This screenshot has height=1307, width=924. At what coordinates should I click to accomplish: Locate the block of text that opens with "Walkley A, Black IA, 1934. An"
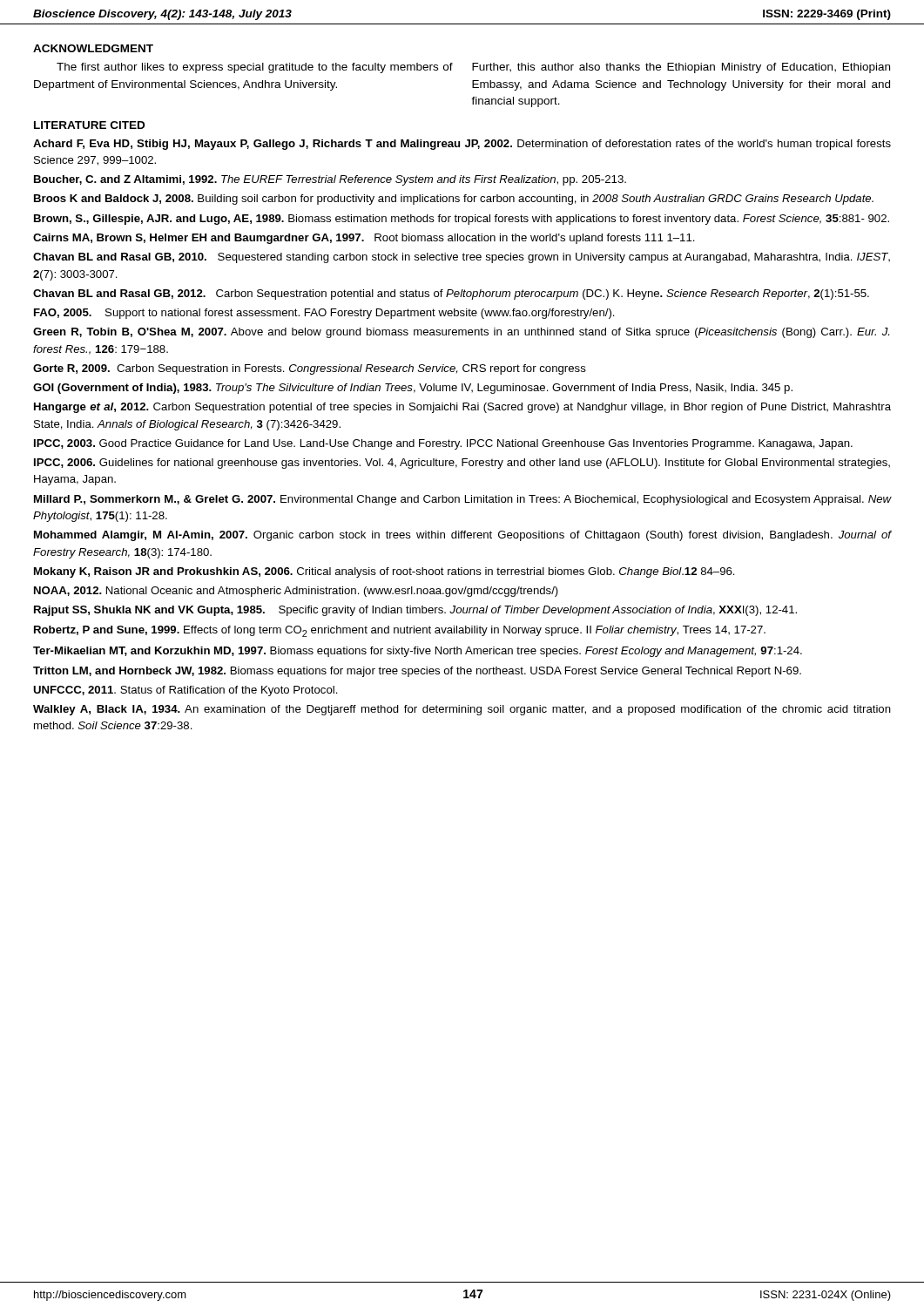tap(462, 717)
